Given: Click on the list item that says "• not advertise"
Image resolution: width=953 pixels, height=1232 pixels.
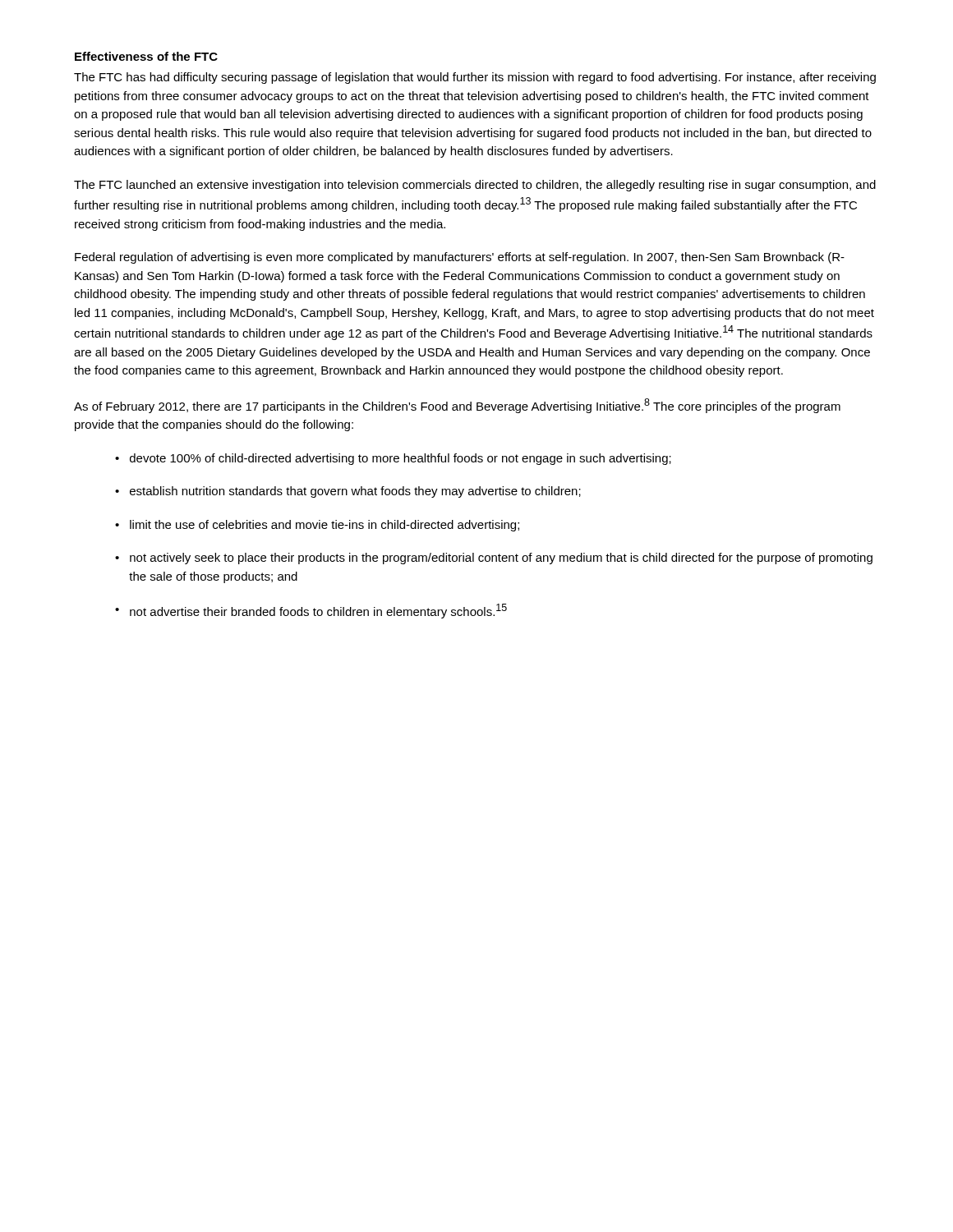Looking at the screenshot, I should 497,611.
